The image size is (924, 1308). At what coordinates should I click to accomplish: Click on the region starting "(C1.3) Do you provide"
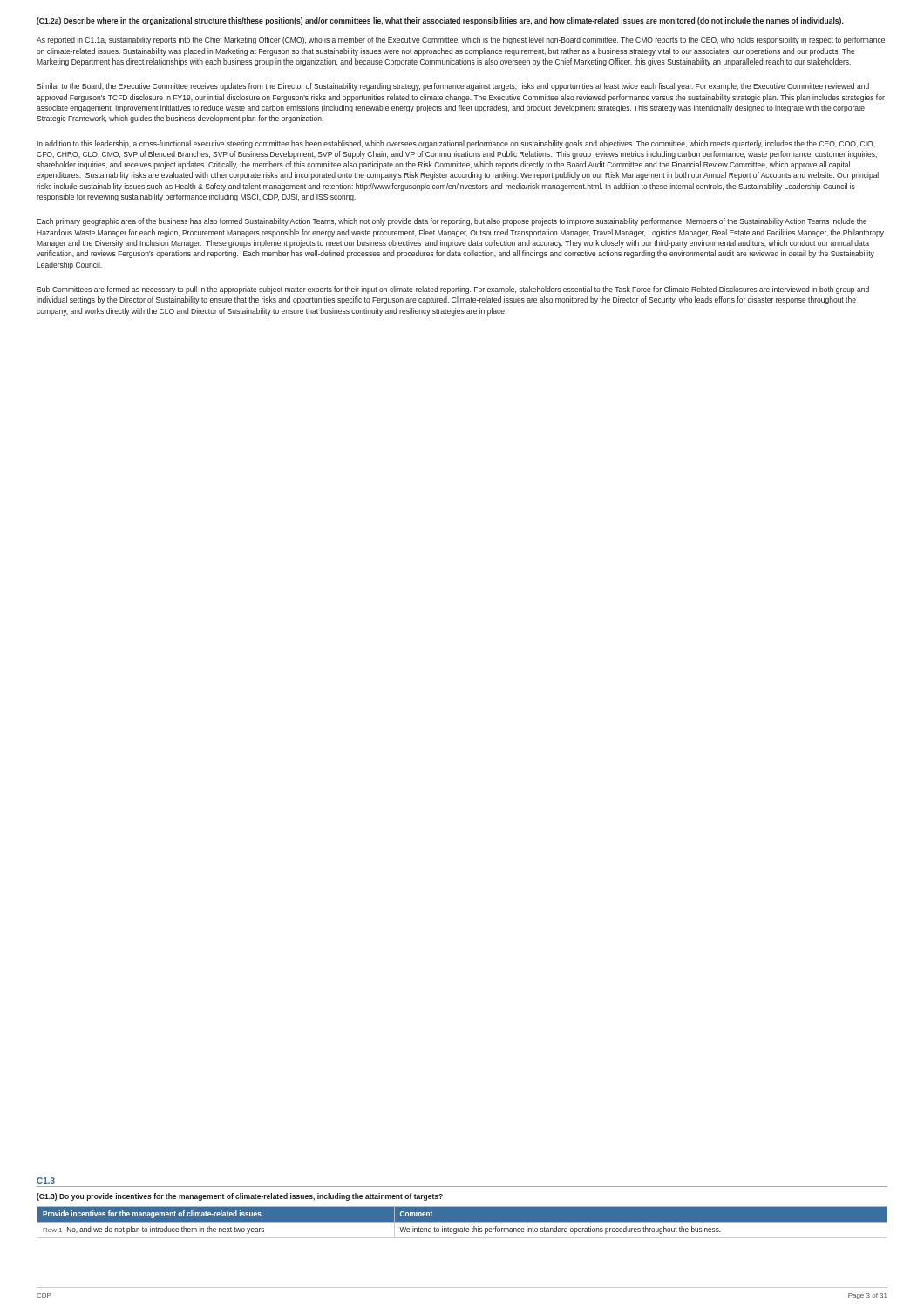point(240,1196)
